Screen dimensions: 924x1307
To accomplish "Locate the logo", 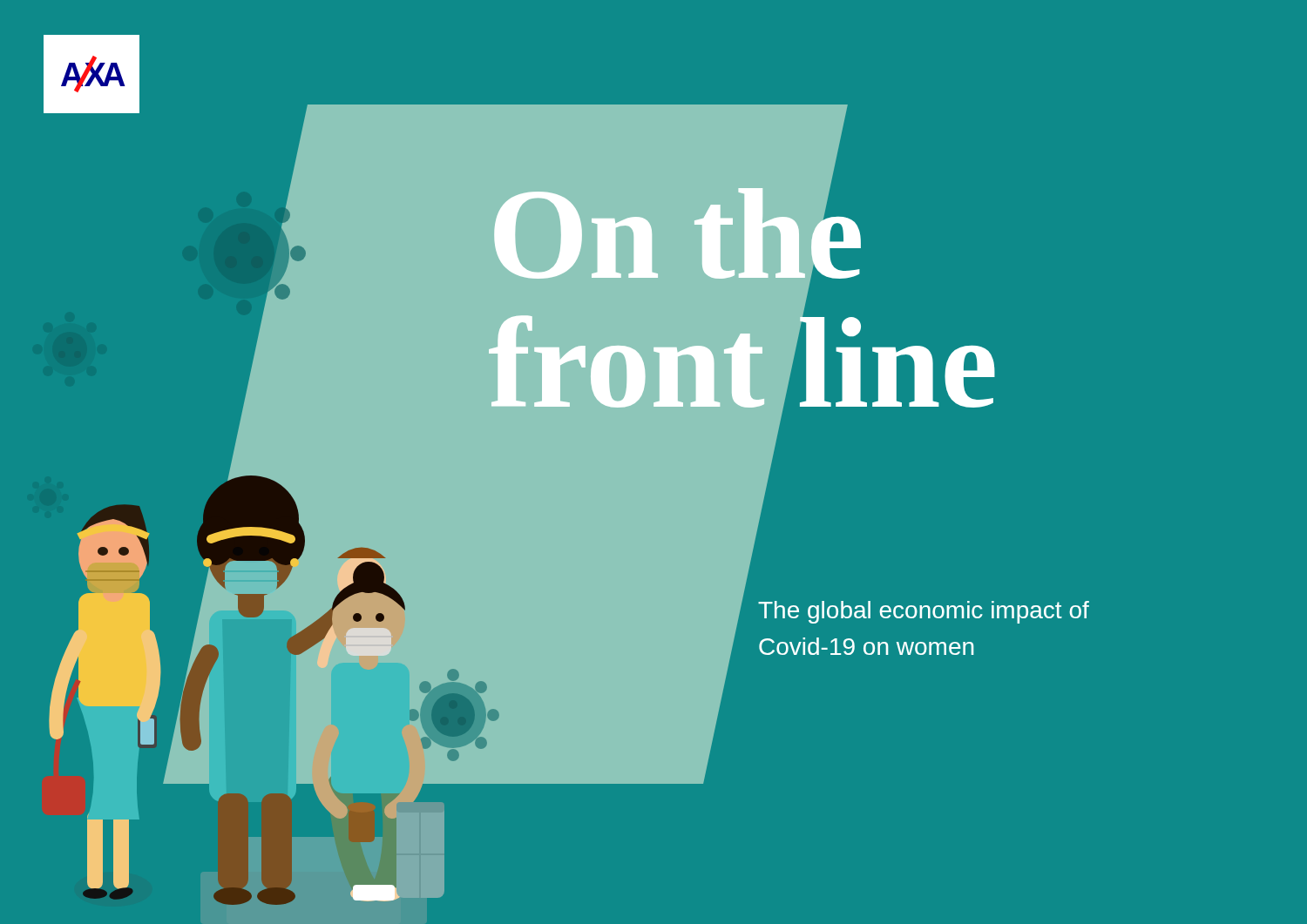I will point(91,74).
